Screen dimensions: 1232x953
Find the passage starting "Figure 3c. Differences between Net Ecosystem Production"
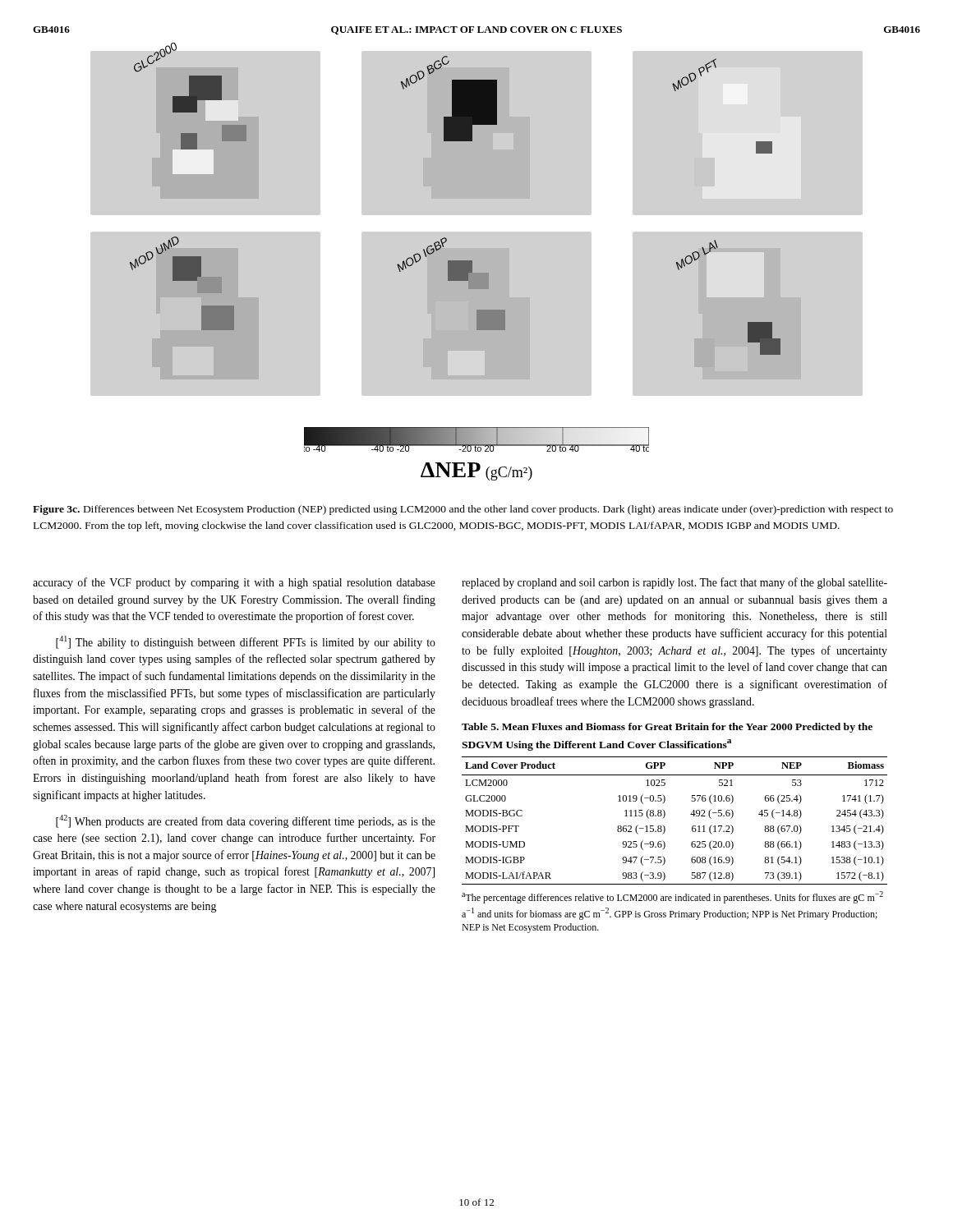[x=463, y=517]
